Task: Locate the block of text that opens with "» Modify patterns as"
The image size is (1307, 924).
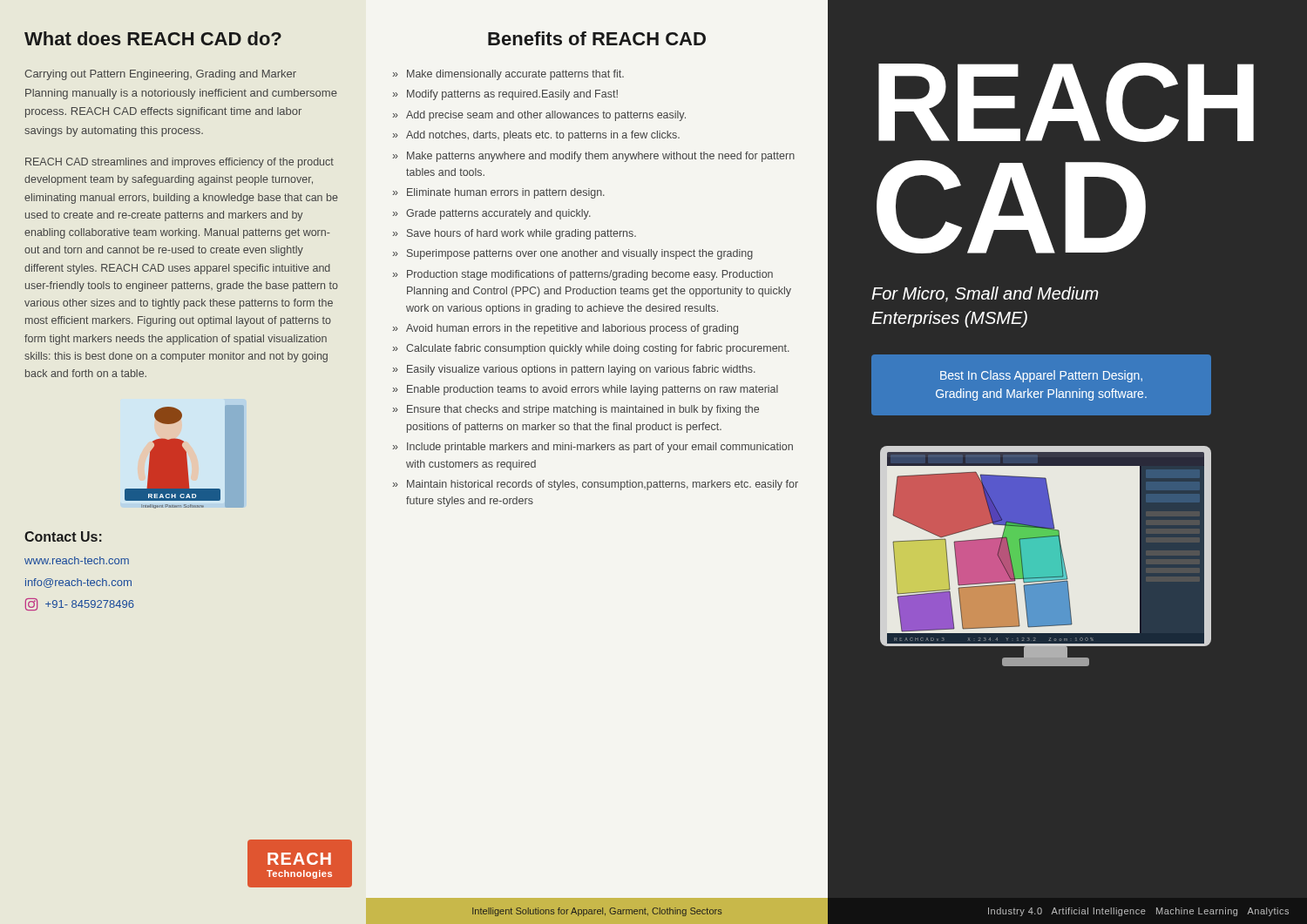Action: (x=505, y=95)
